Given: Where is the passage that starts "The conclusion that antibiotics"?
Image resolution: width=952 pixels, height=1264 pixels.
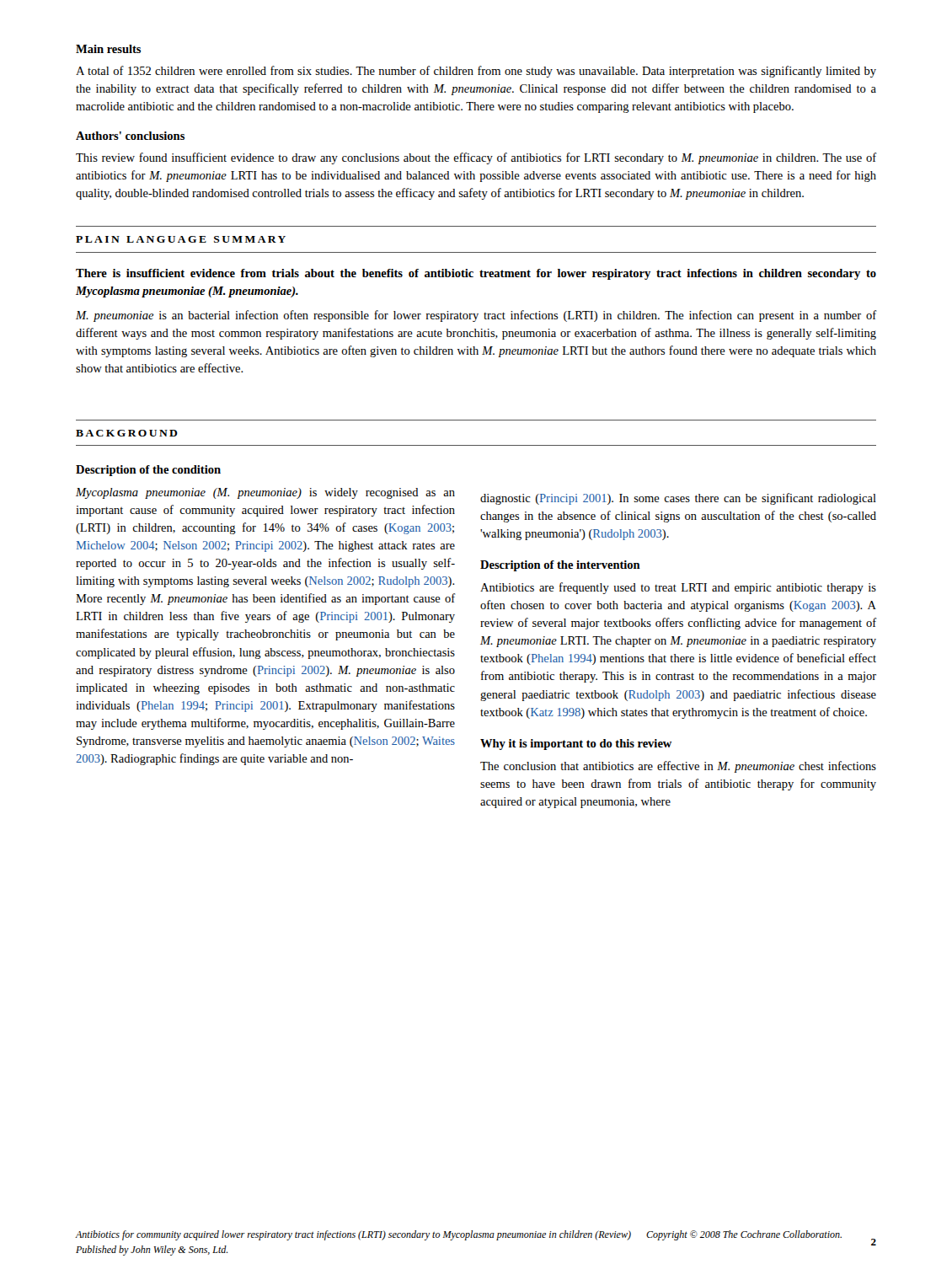Looking at the screenshot, I should [x=678, y=784].
